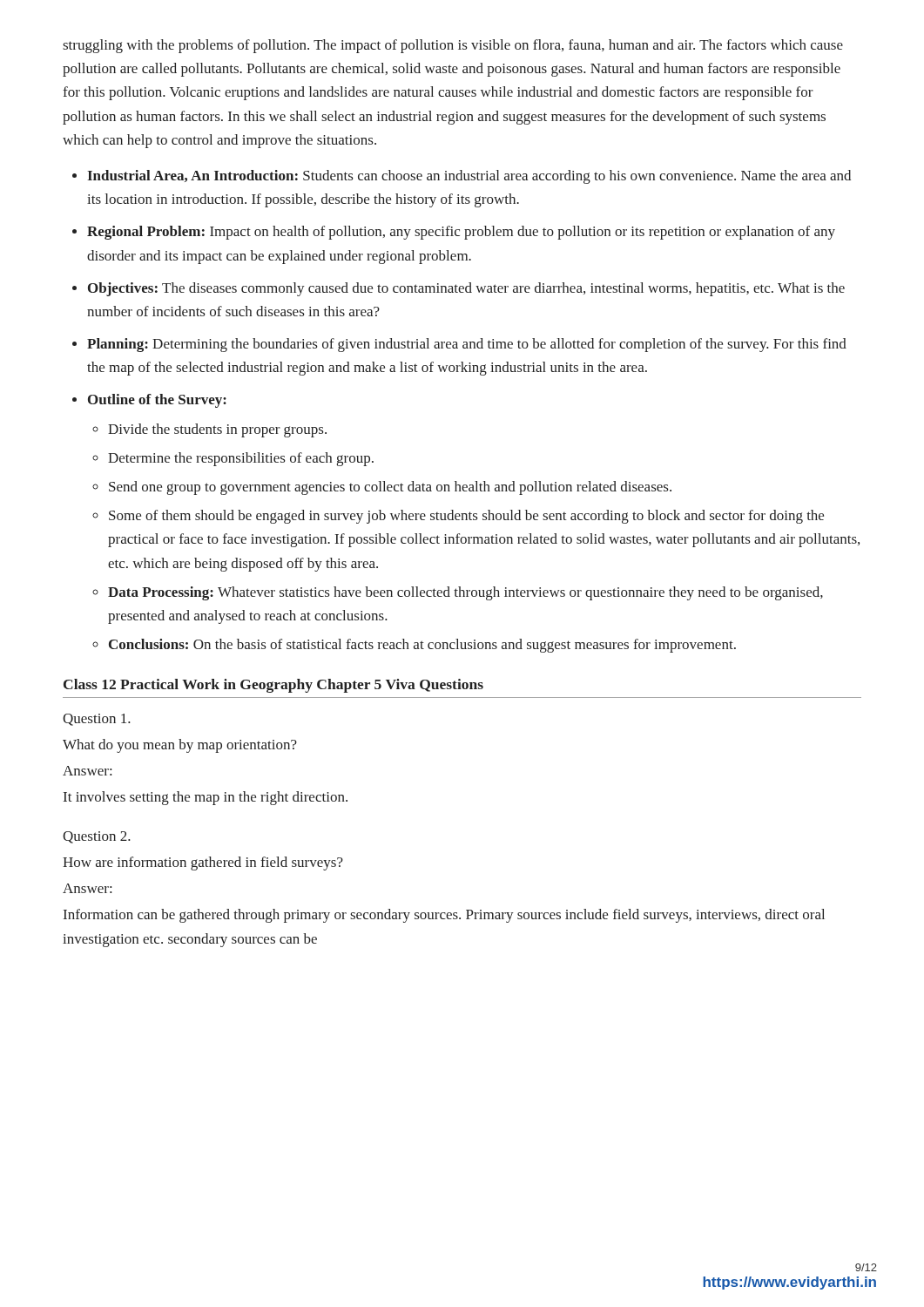
Task: Click the passage that begins "Question 2. How are"
Action: point(97,837)
